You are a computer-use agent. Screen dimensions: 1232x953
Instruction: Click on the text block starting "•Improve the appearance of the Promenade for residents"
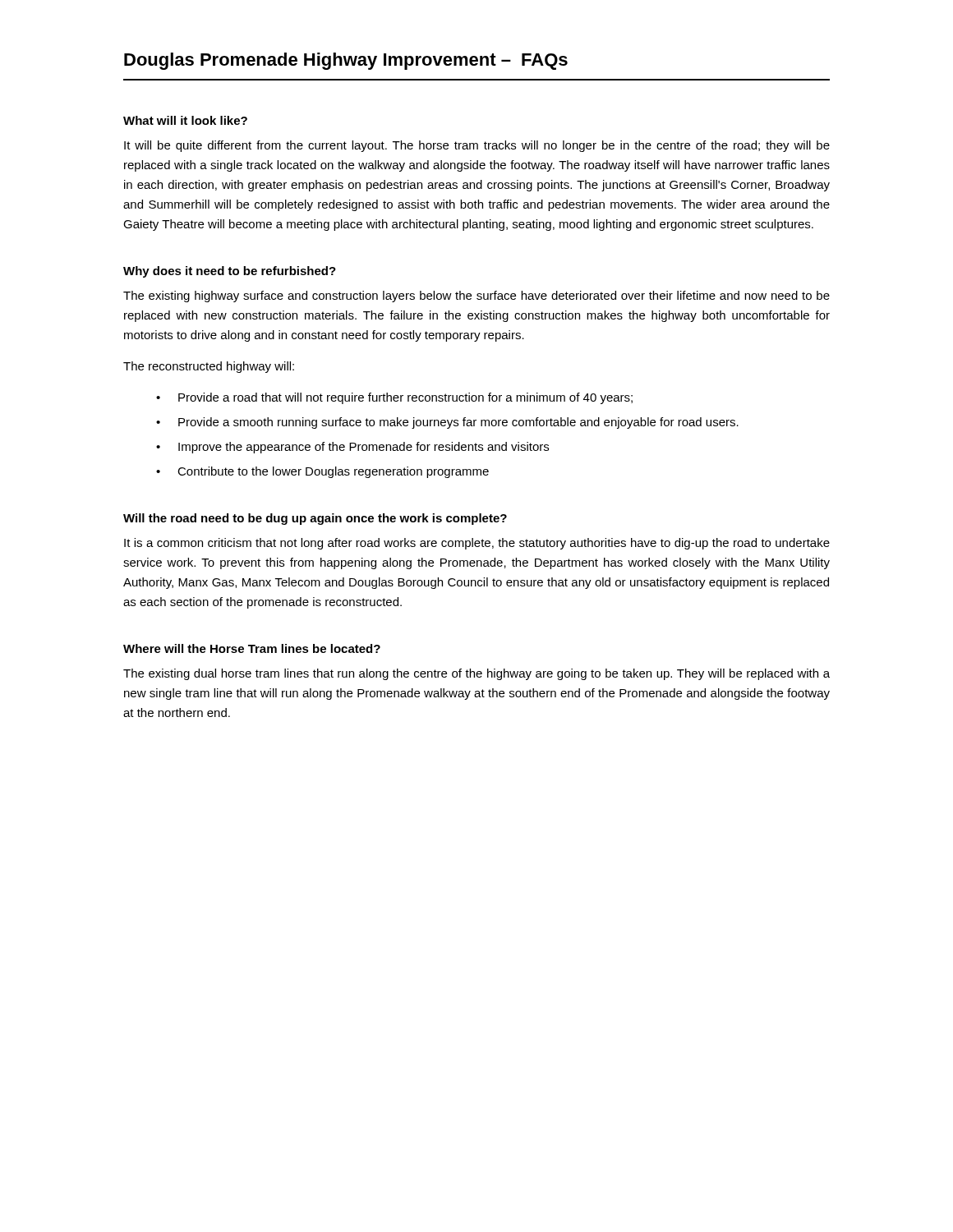[353, 447]
